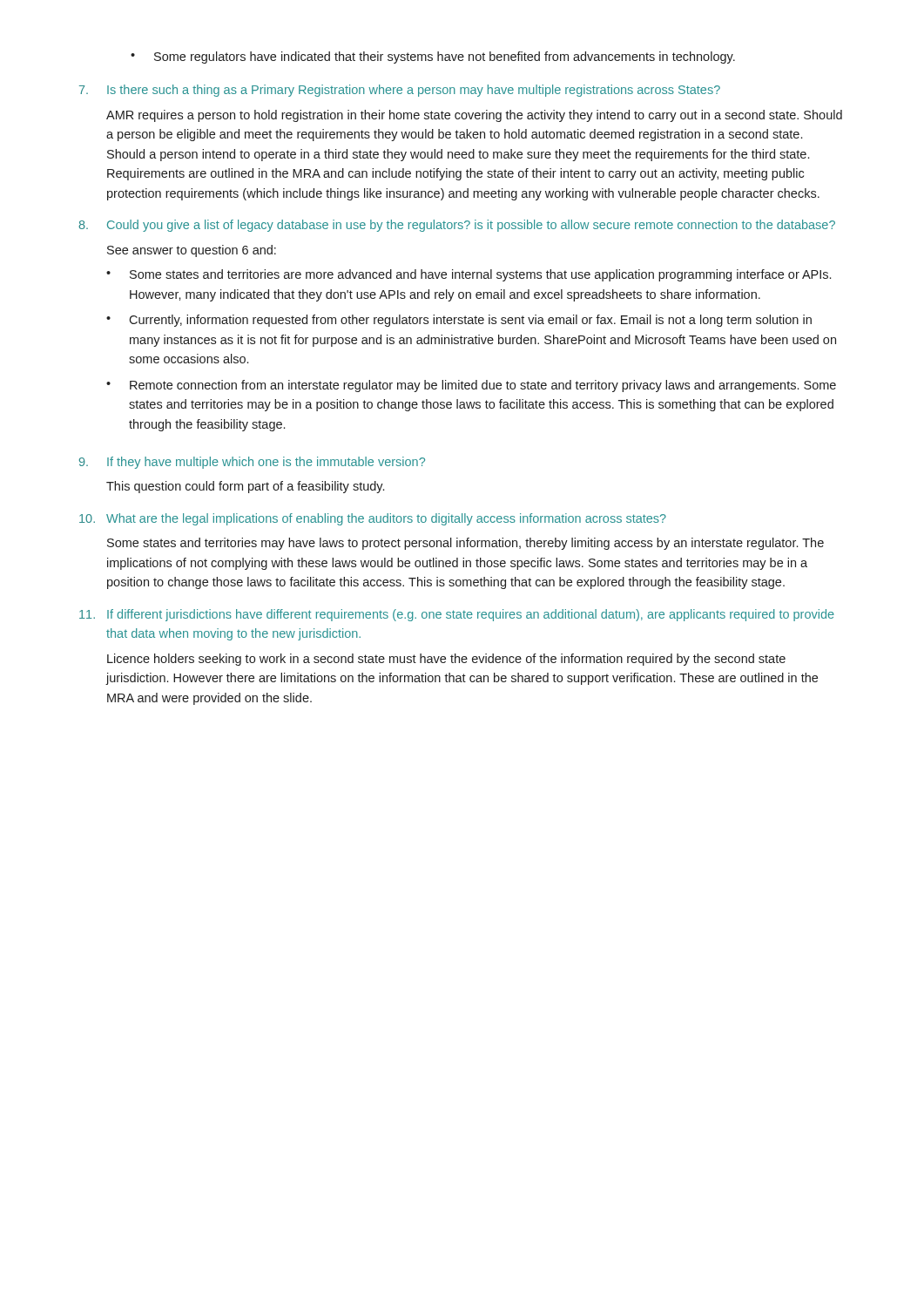Find the list item that reads "9. If they"

(x=252, y=463)
